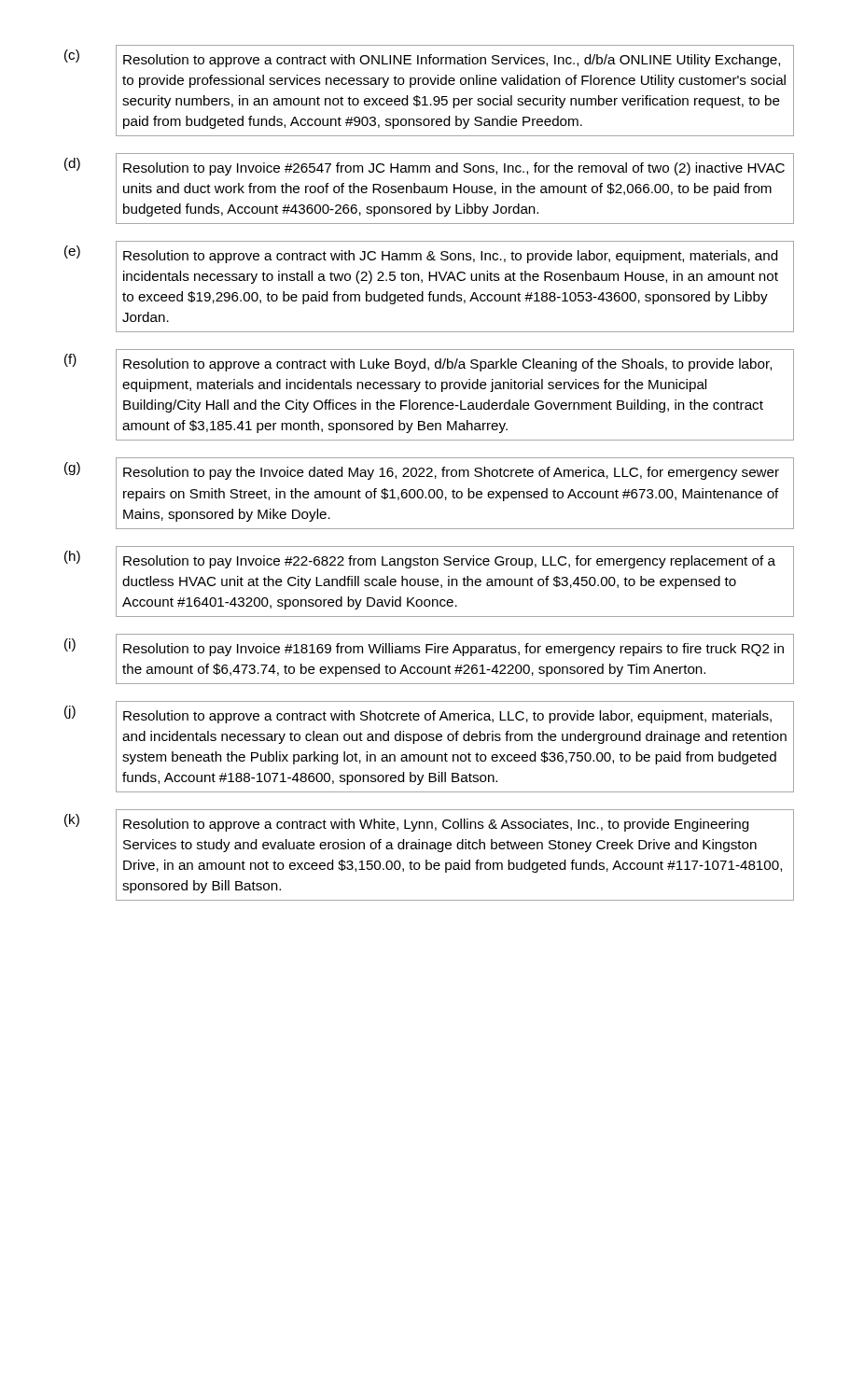
Task: Click on the element starting "(k) Resolution to approve a contract"
Action: point(429,855)
